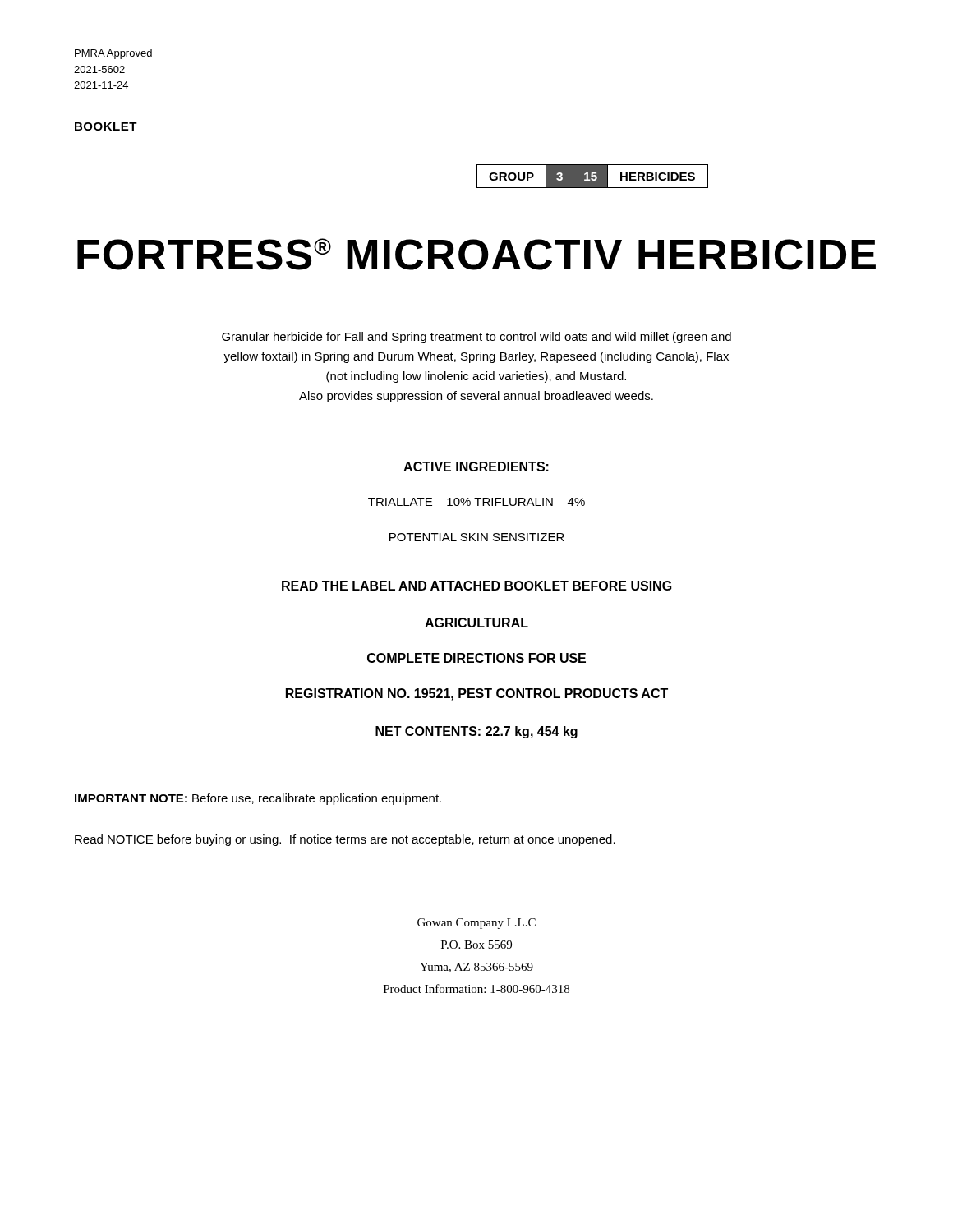Viewport: 953px width, 1232px height.
Task: Locate the text block that says "Granular herbicide for Fall and Spring"
Action: click(x=476, y=366)
